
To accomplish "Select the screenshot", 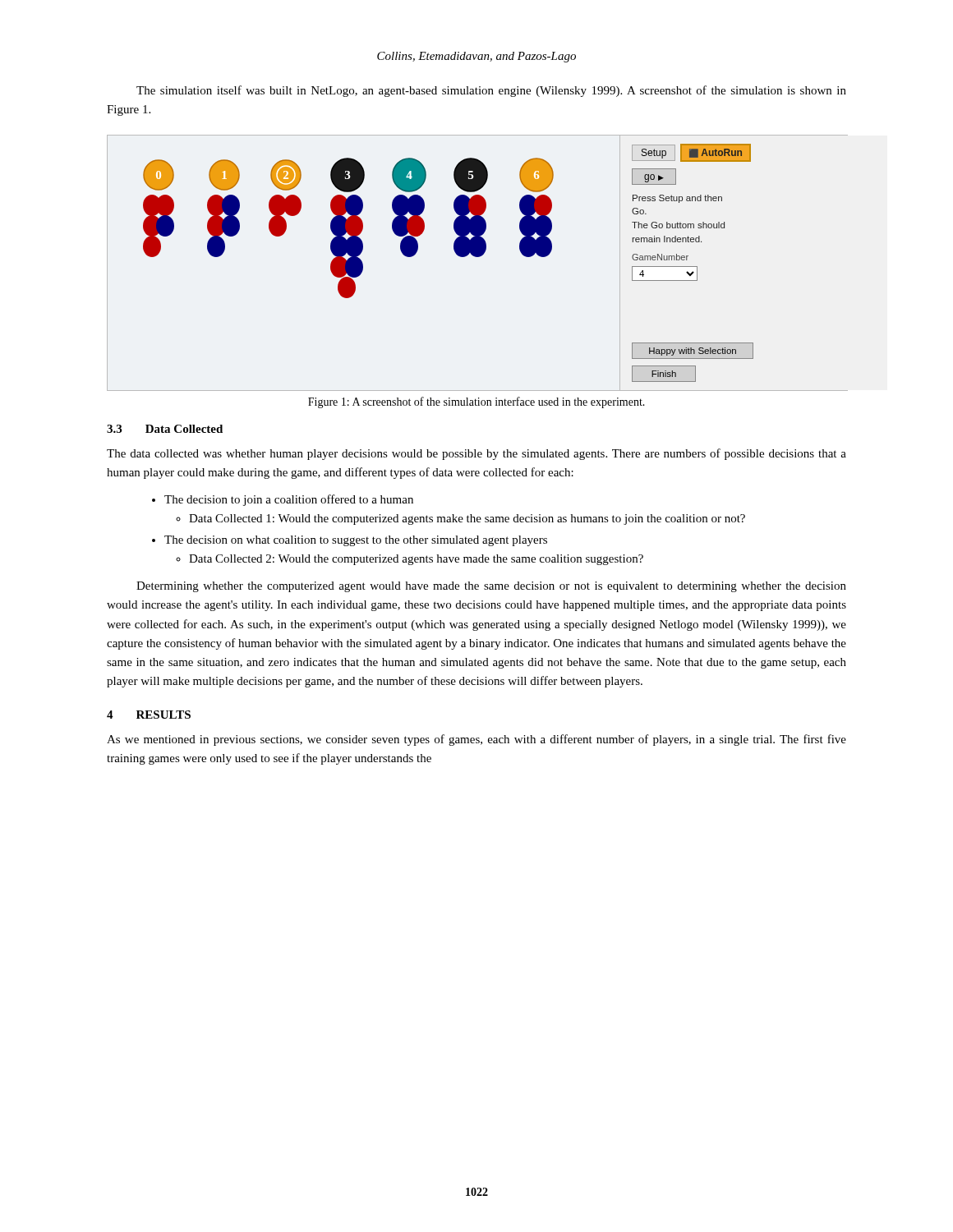I will coord(477,262).
